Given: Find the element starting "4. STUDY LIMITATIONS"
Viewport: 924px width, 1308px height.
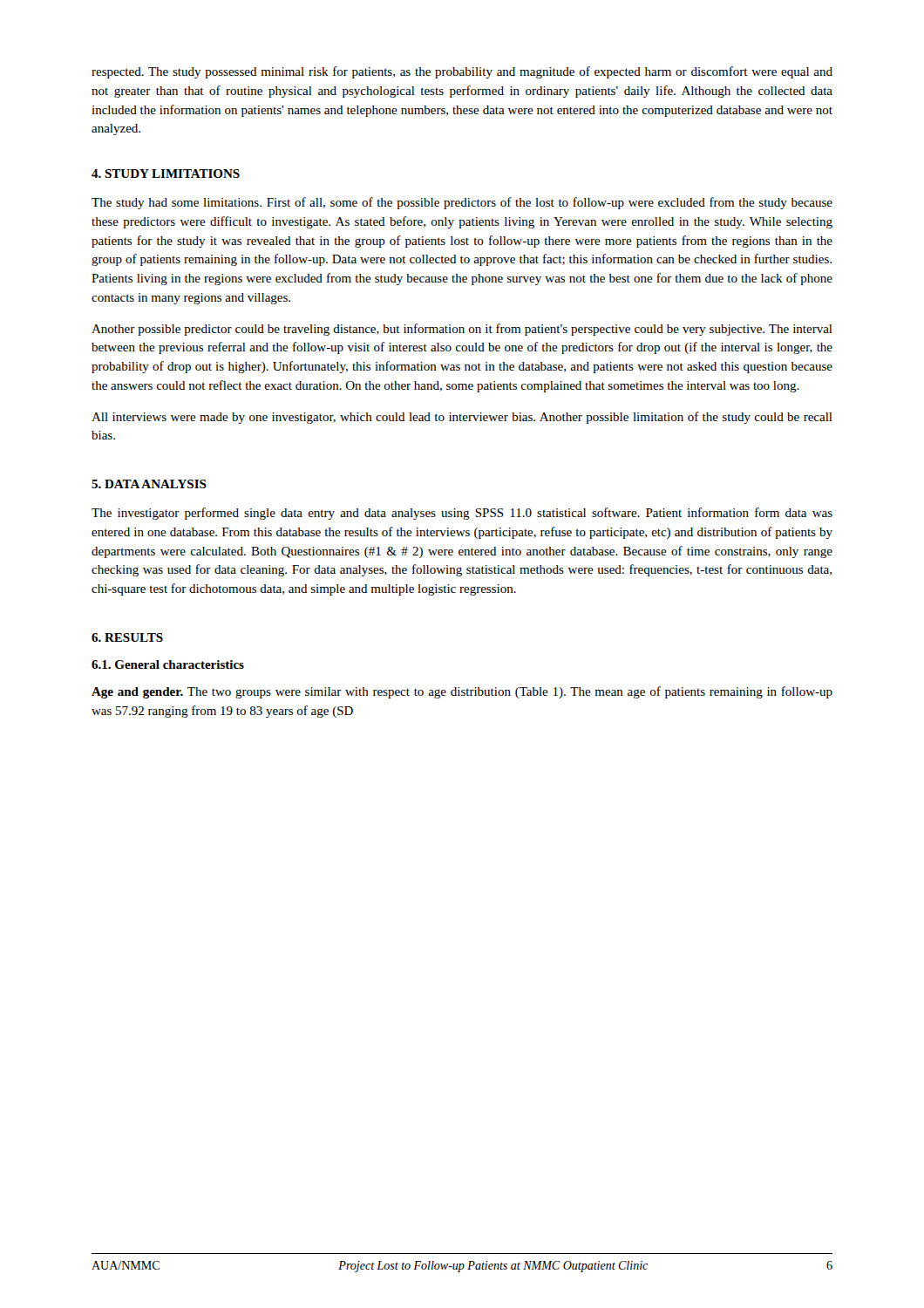Looking at the screenshot, I should [x=166, y=174].
